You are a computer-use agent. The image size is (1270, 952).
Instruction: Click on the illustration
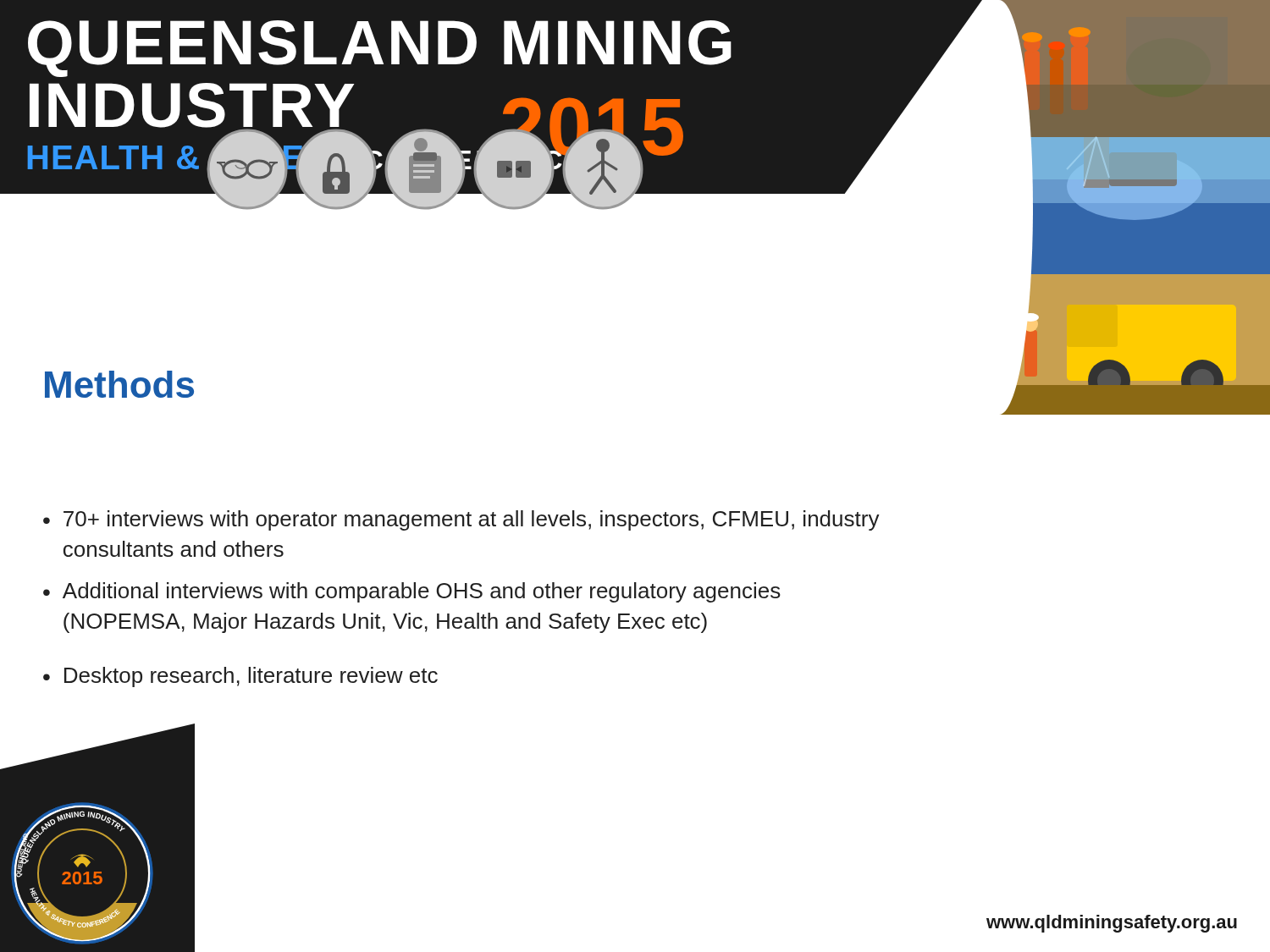(x=423, y=170)
